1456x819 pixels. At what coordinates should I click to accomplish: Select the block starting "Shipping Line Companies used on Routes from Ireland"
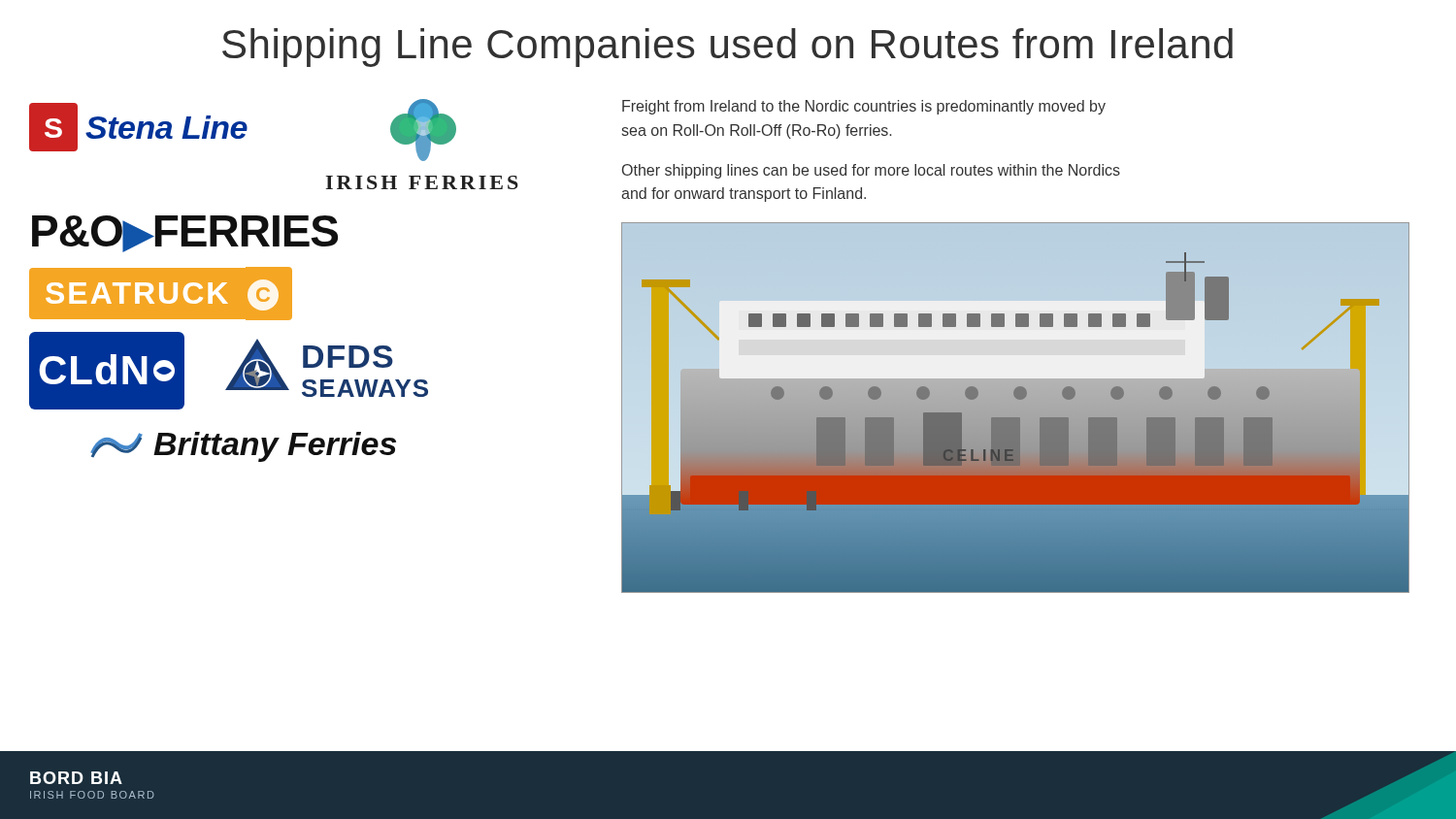pos(728,44)
